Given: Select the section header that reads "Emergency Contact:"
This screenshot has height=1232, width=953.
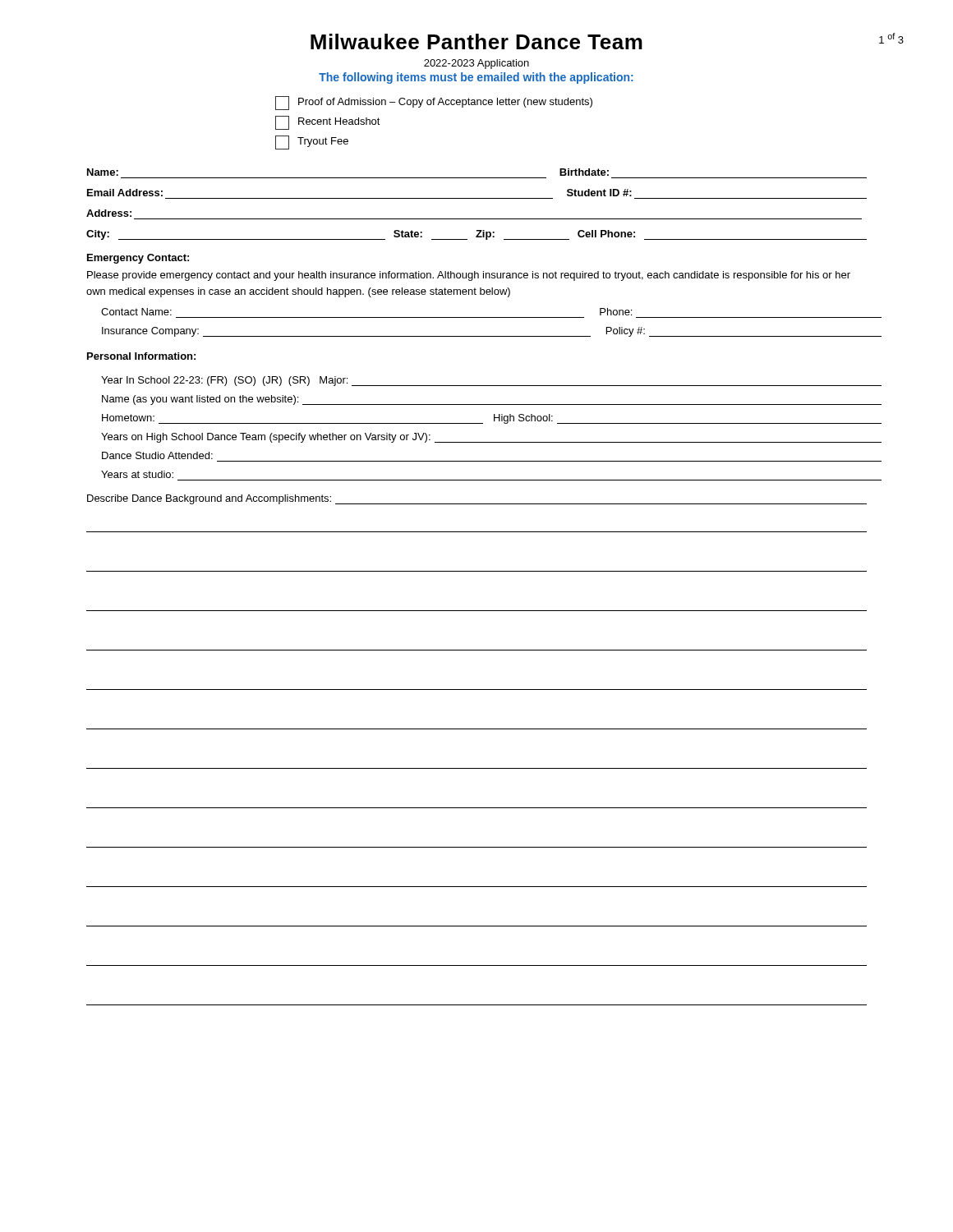Looking at the screenshot, I should pyautogui.click(x=138, y=257).
